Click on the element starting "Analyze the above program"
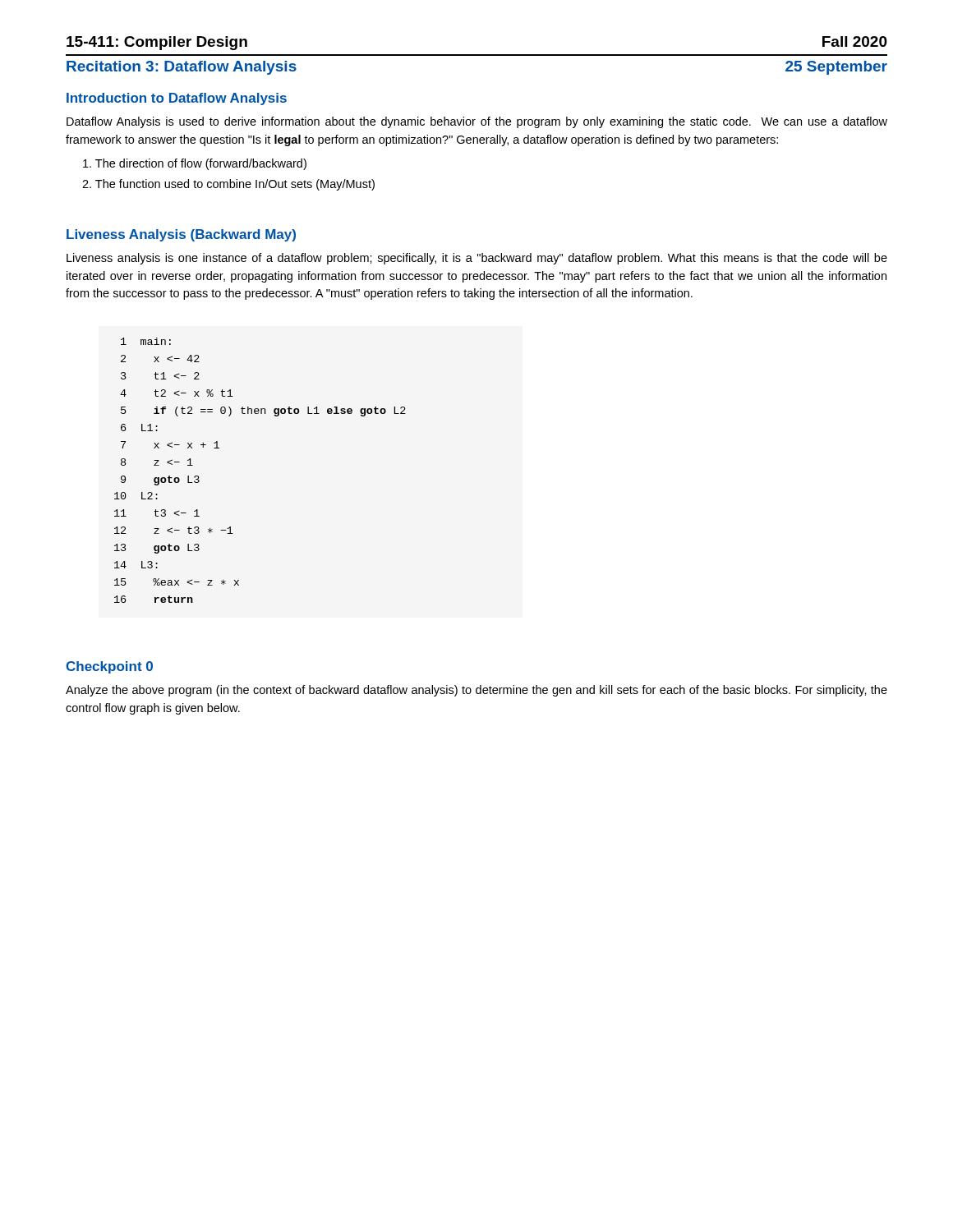 (476, 699)
